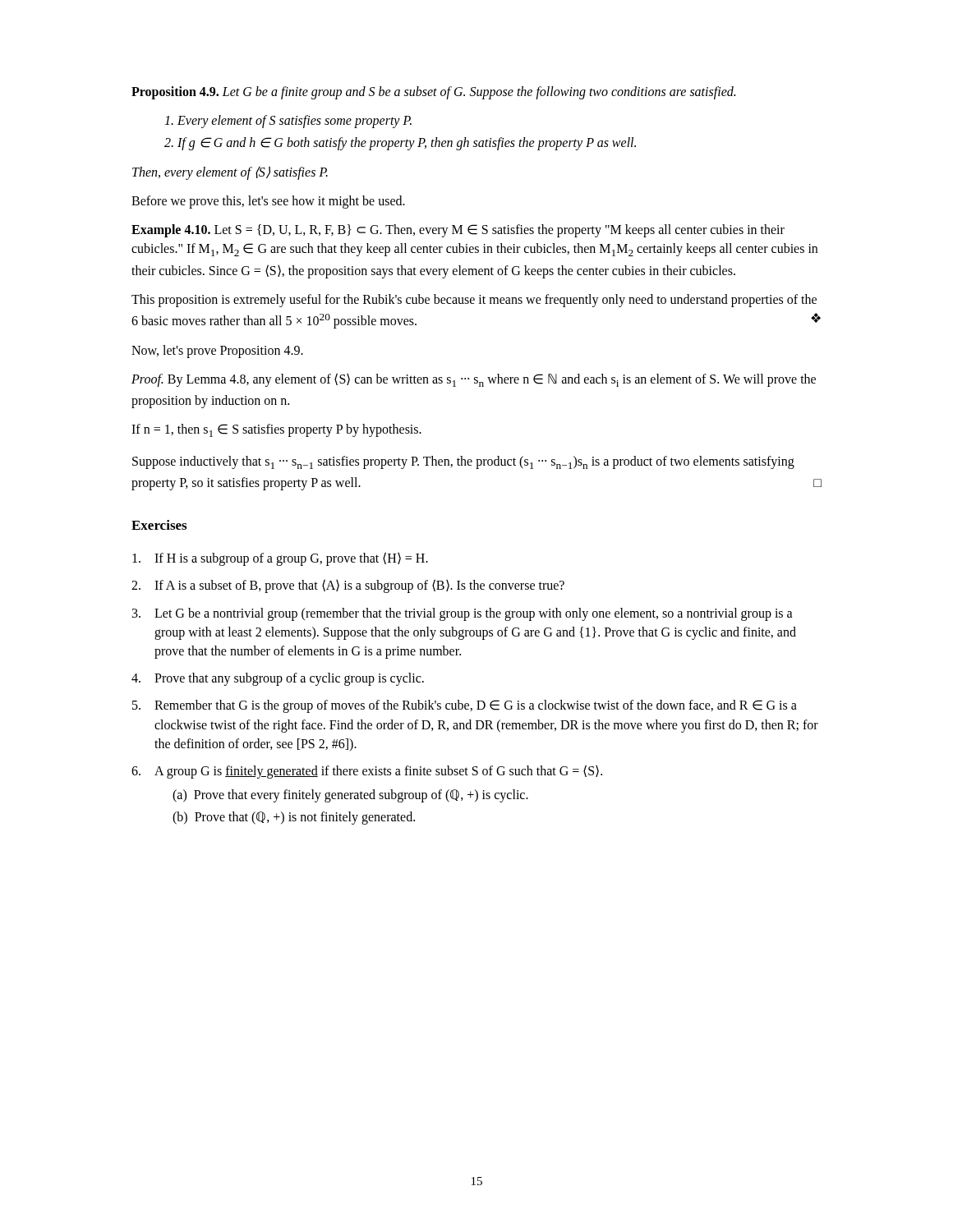
Task: Where is the passage that starts "2. If A is a subset of B,"?
Action: pyautogui.click(x=348, y=586)
